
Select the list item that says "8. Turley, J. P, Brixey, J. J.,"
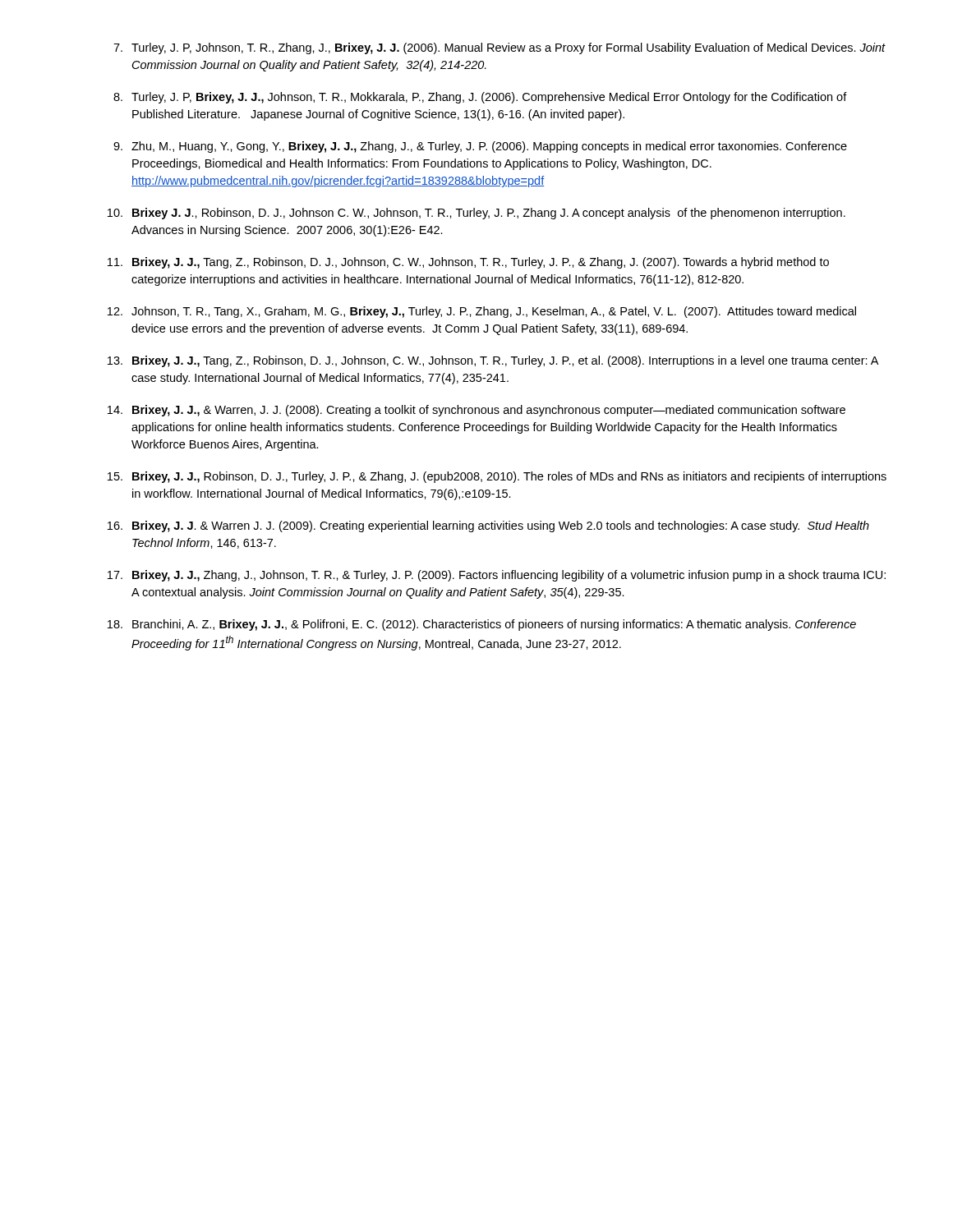click(x=488, y=106)
